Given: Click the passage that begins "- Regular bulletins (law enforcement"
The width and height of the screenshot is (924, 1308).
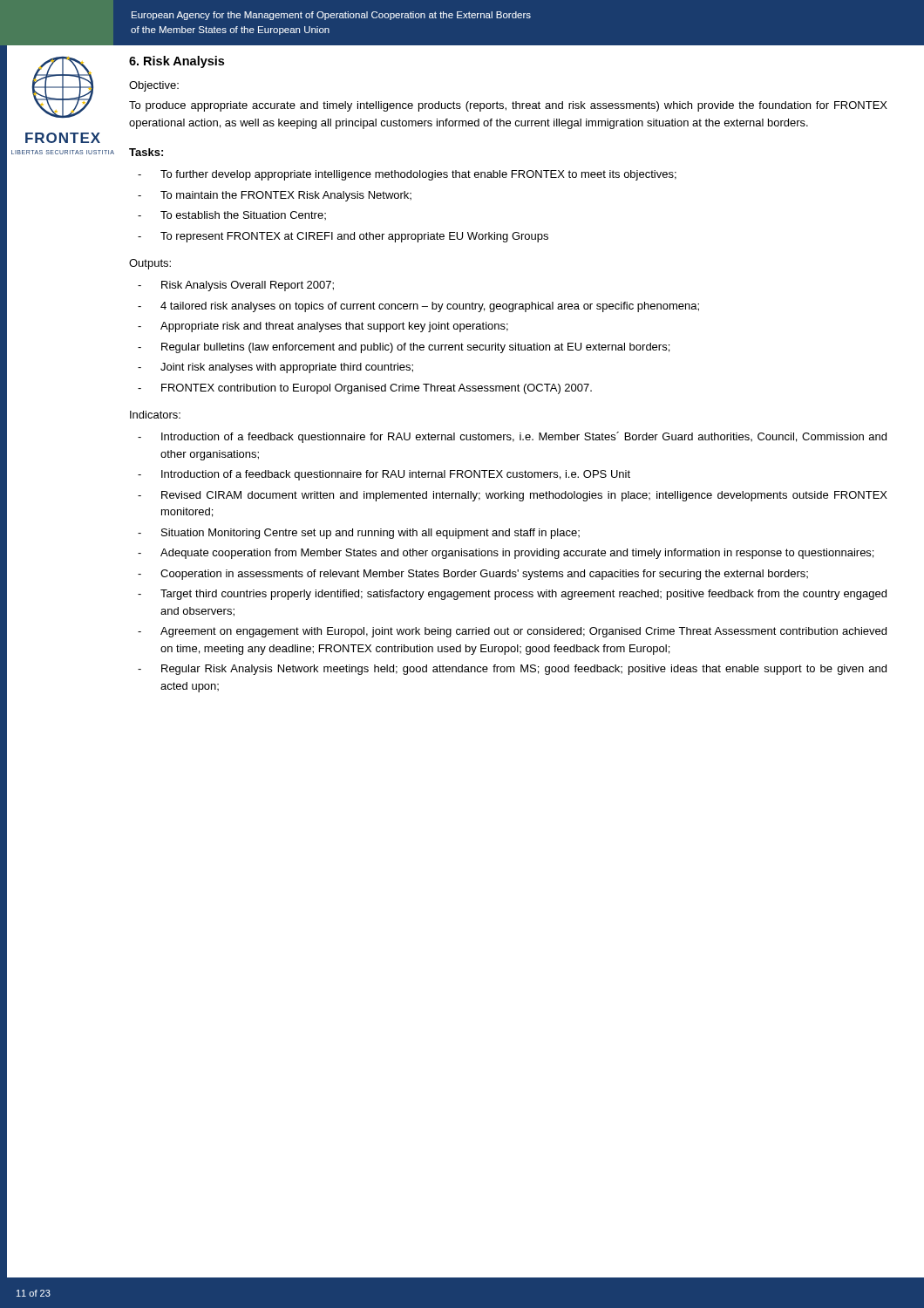Looking at the screenshot, I should 508,347.
